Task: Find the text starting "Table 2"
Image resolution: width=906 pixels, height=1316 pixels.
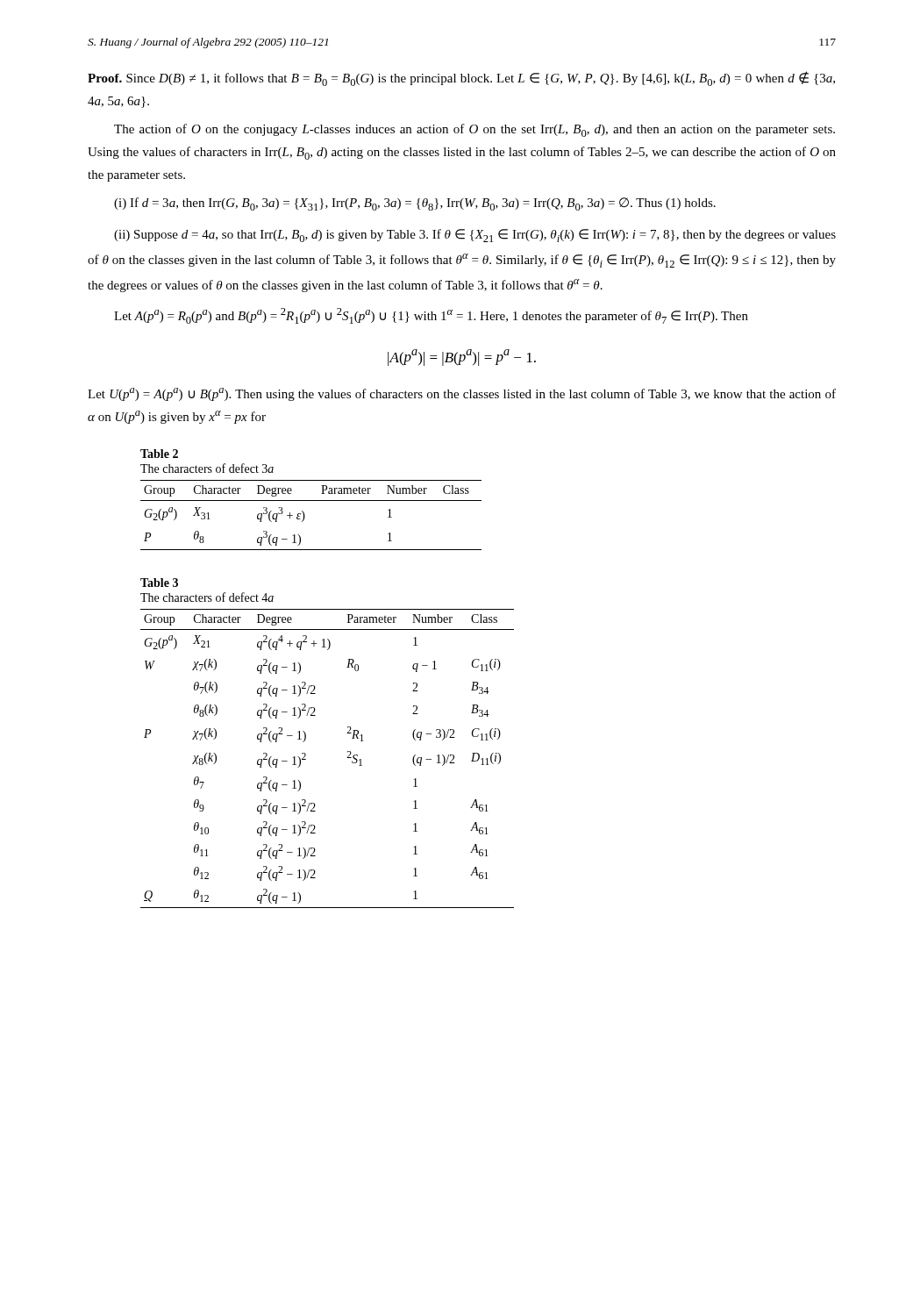Action: tap(159, 454)
